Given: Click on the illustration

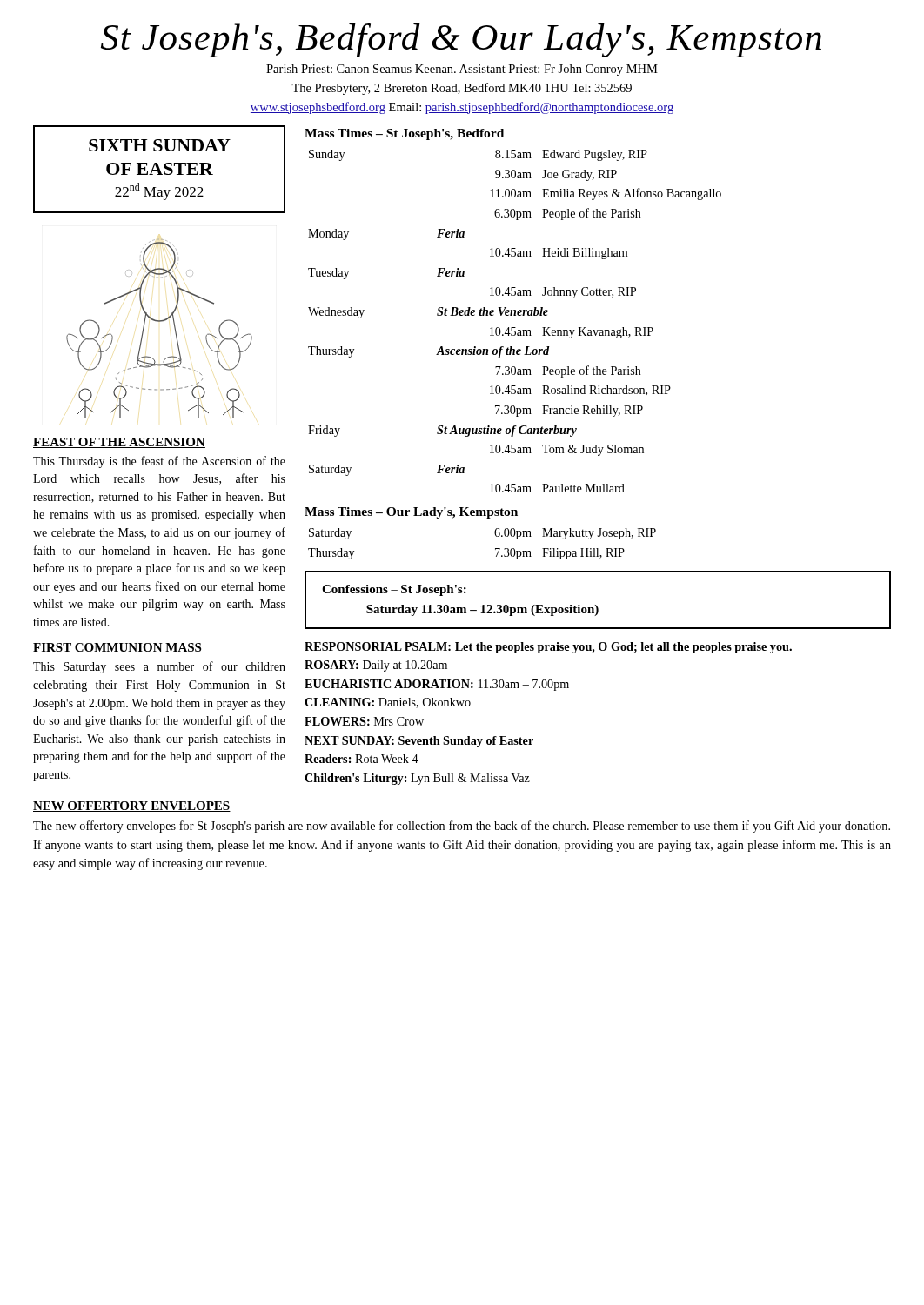Looking at the screenshot, I should pos(159,325).
